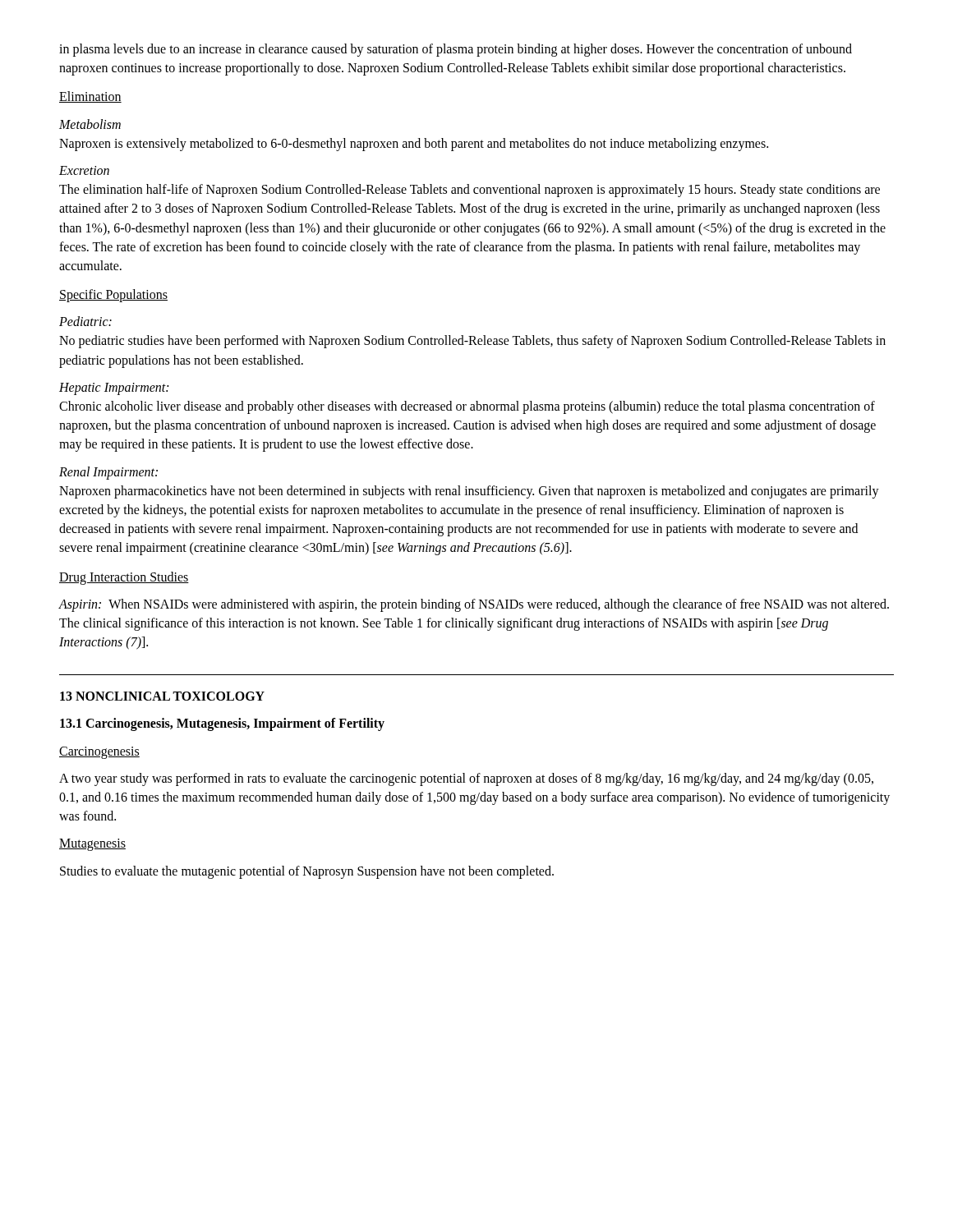
Task: Select the text block that reads "Metabolism Naproxen is extensively metabolized"
Action: (x=476, y=134)
